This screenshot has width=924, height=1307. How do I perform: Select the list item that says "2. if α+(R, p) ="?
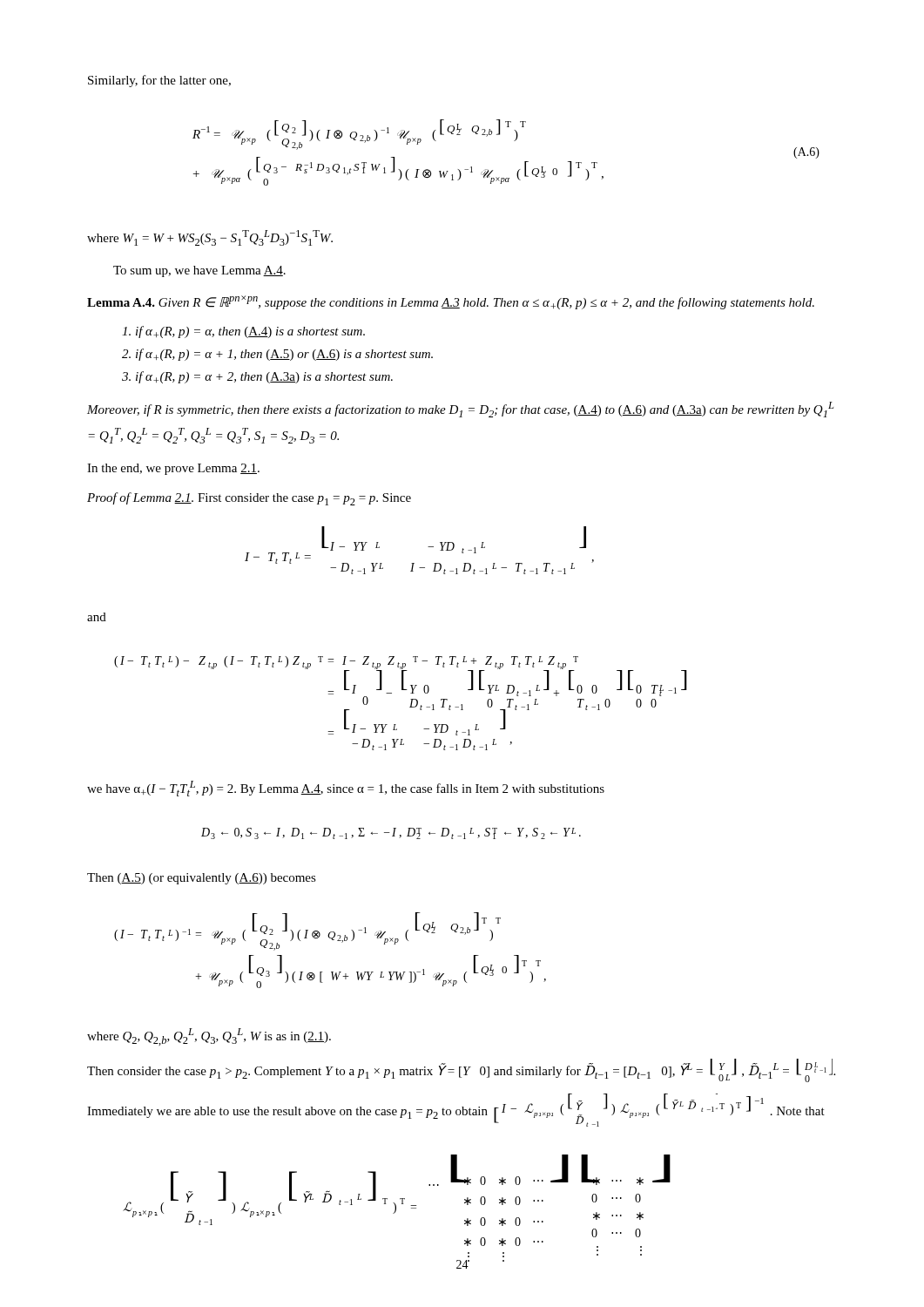click(x=278, y=356)
